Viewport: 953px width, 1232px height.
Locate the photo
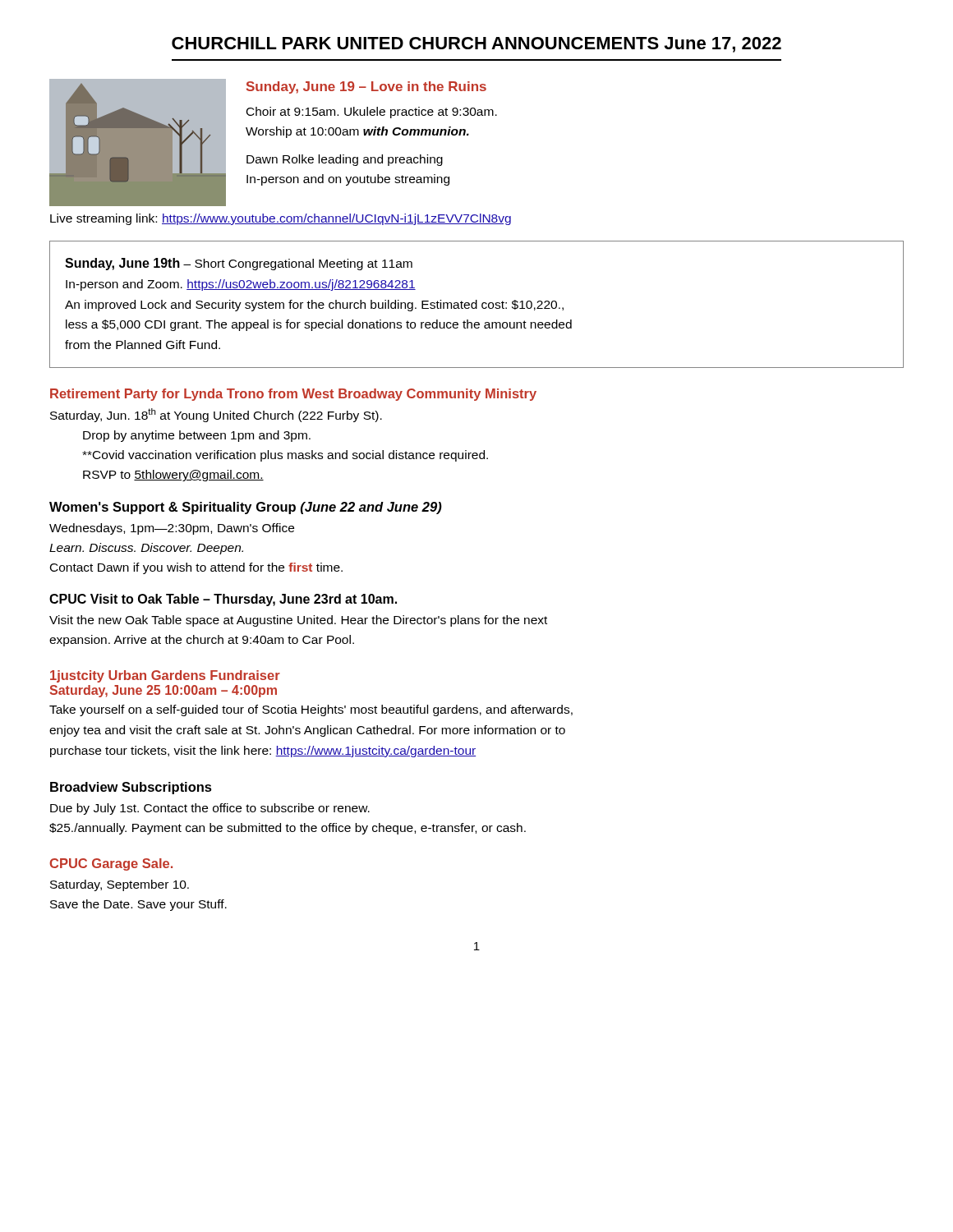(x=138, y=142)
